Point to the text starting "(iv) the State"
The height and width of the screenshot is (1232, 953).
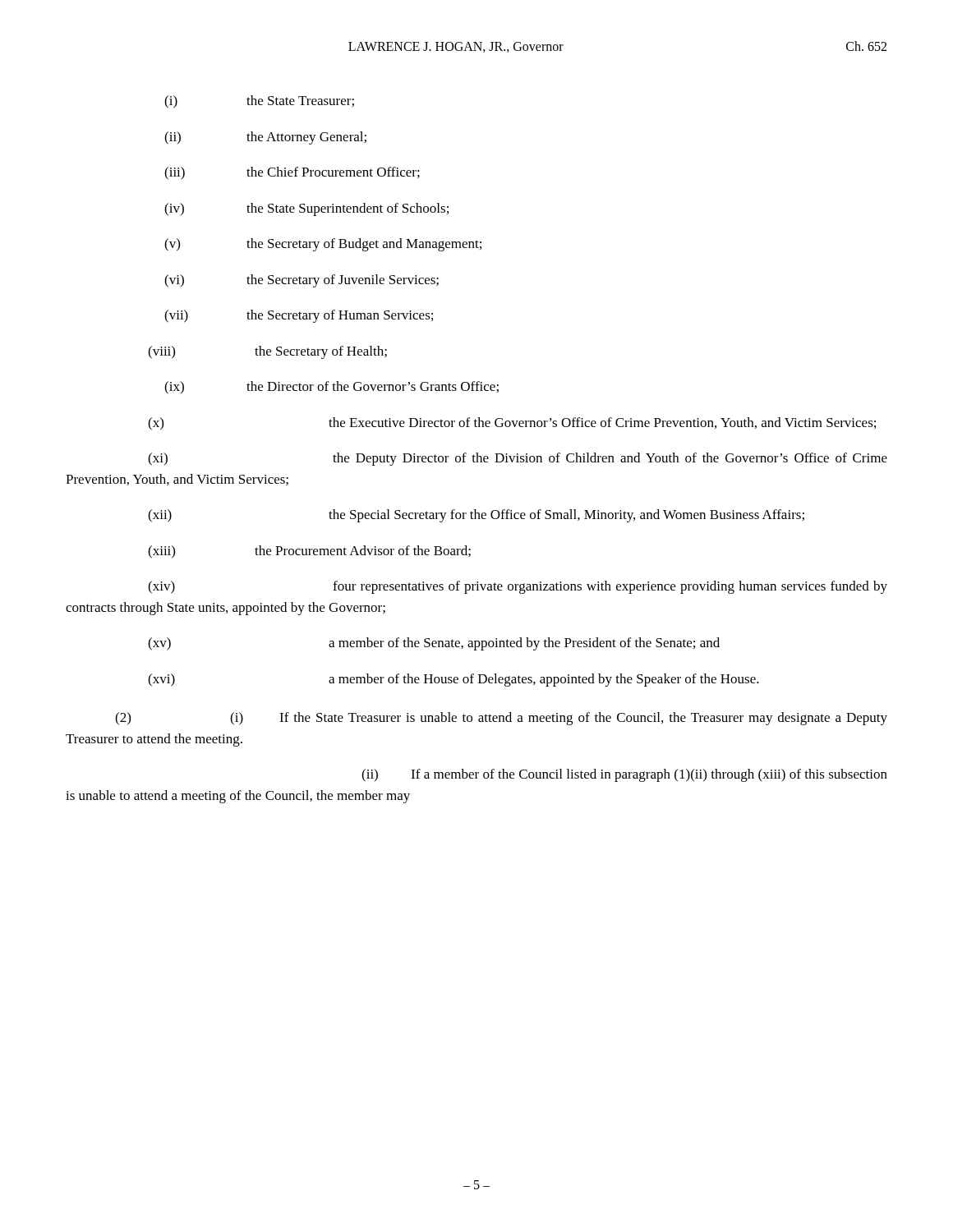(306, 209)
